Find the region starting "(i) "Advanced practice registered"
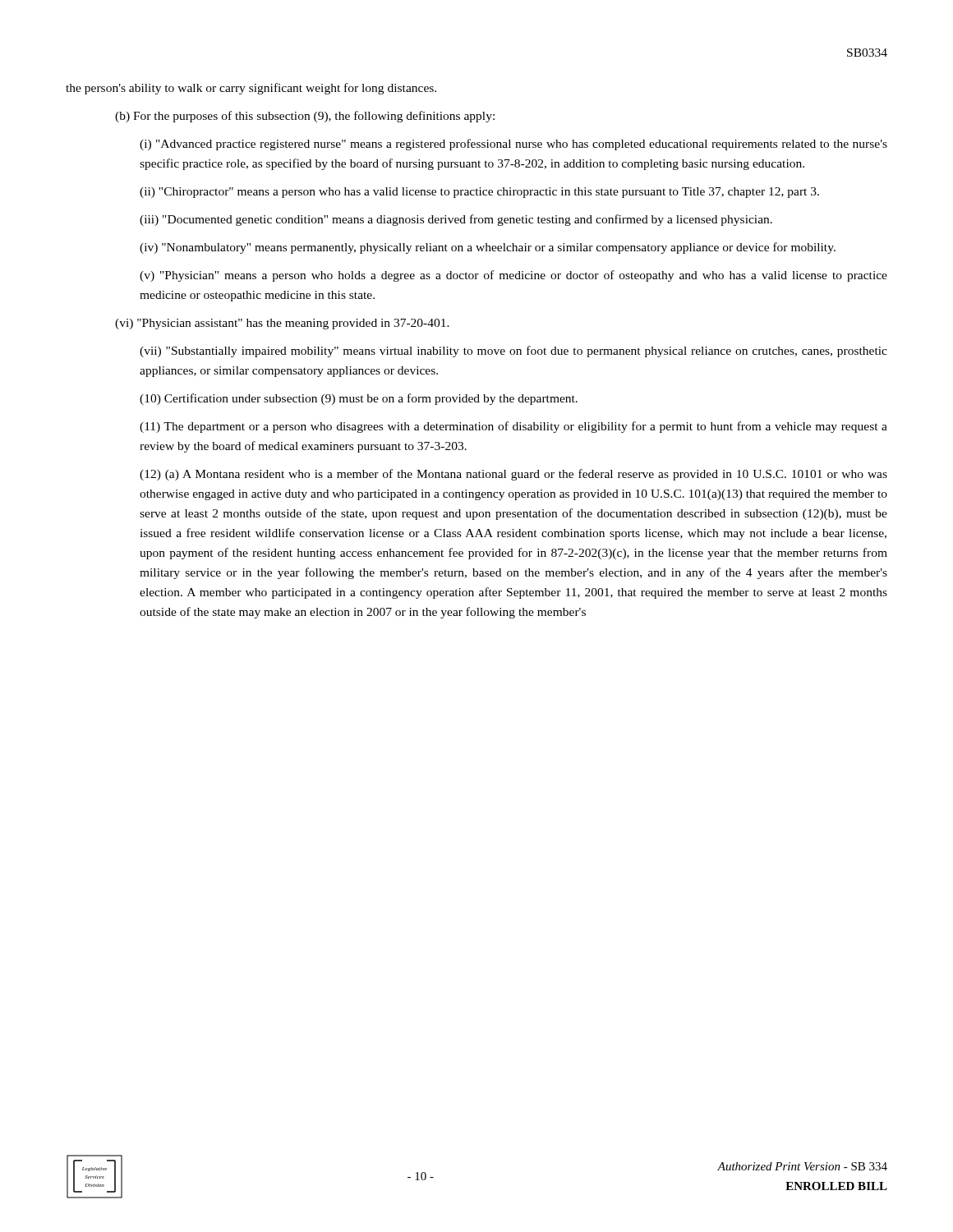 coord(513,153)
